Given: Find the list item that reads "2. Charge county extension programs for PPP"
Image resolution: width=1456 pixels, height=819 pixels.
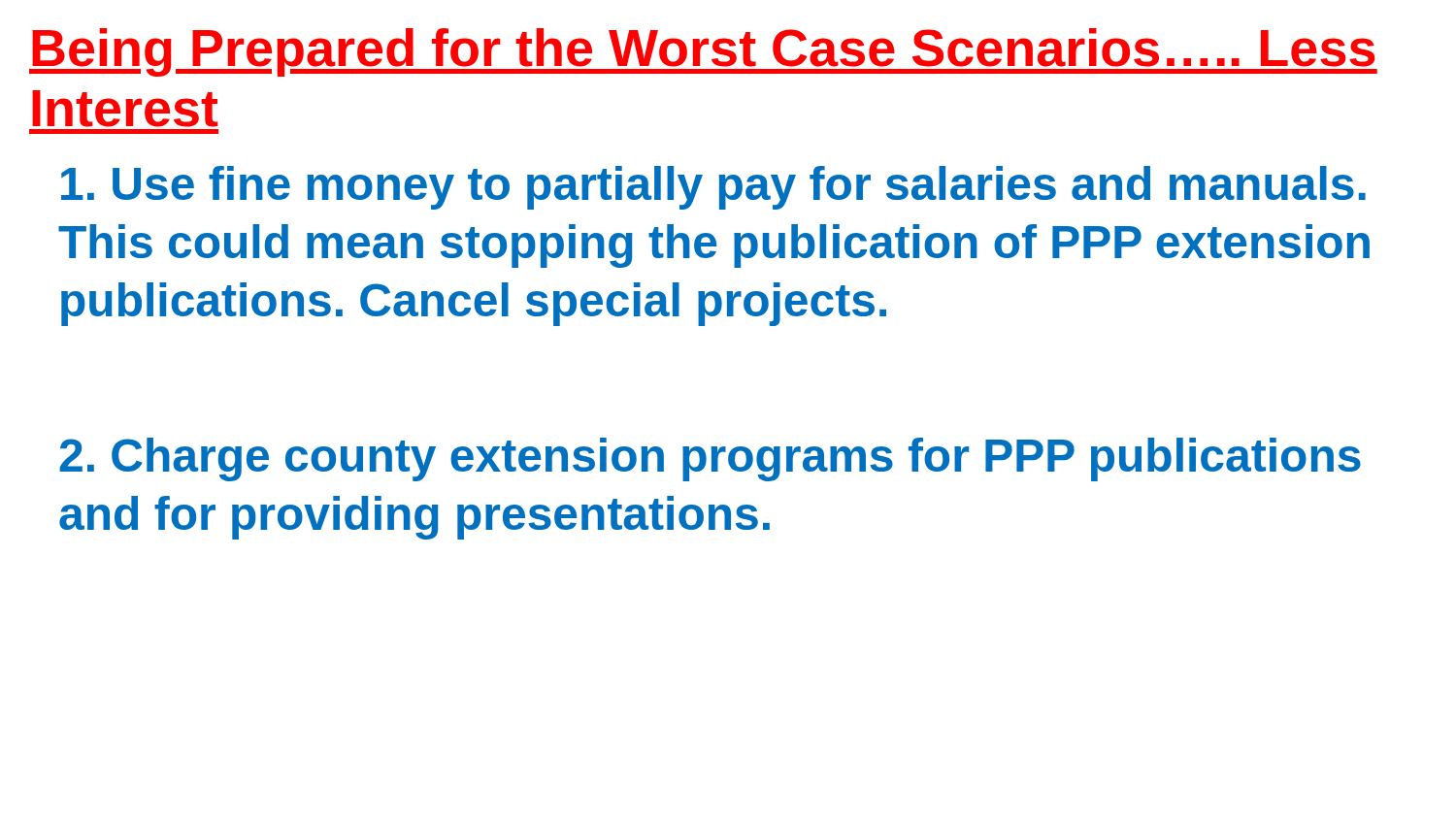Looking at the screenshot, I should (x=728, y=485).
